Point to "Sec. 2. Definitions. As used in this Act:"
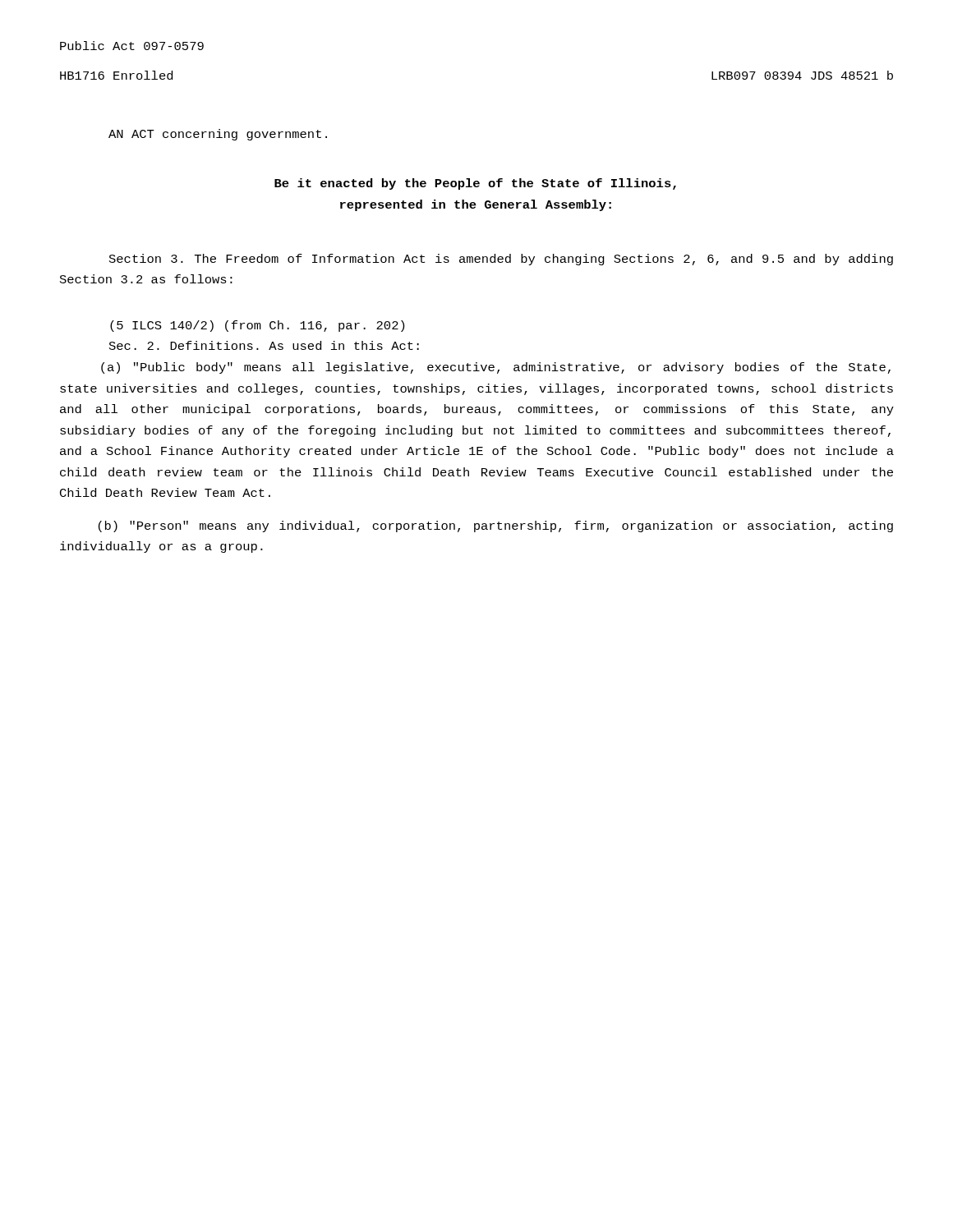953x1232 pixels. coord(265,347)
